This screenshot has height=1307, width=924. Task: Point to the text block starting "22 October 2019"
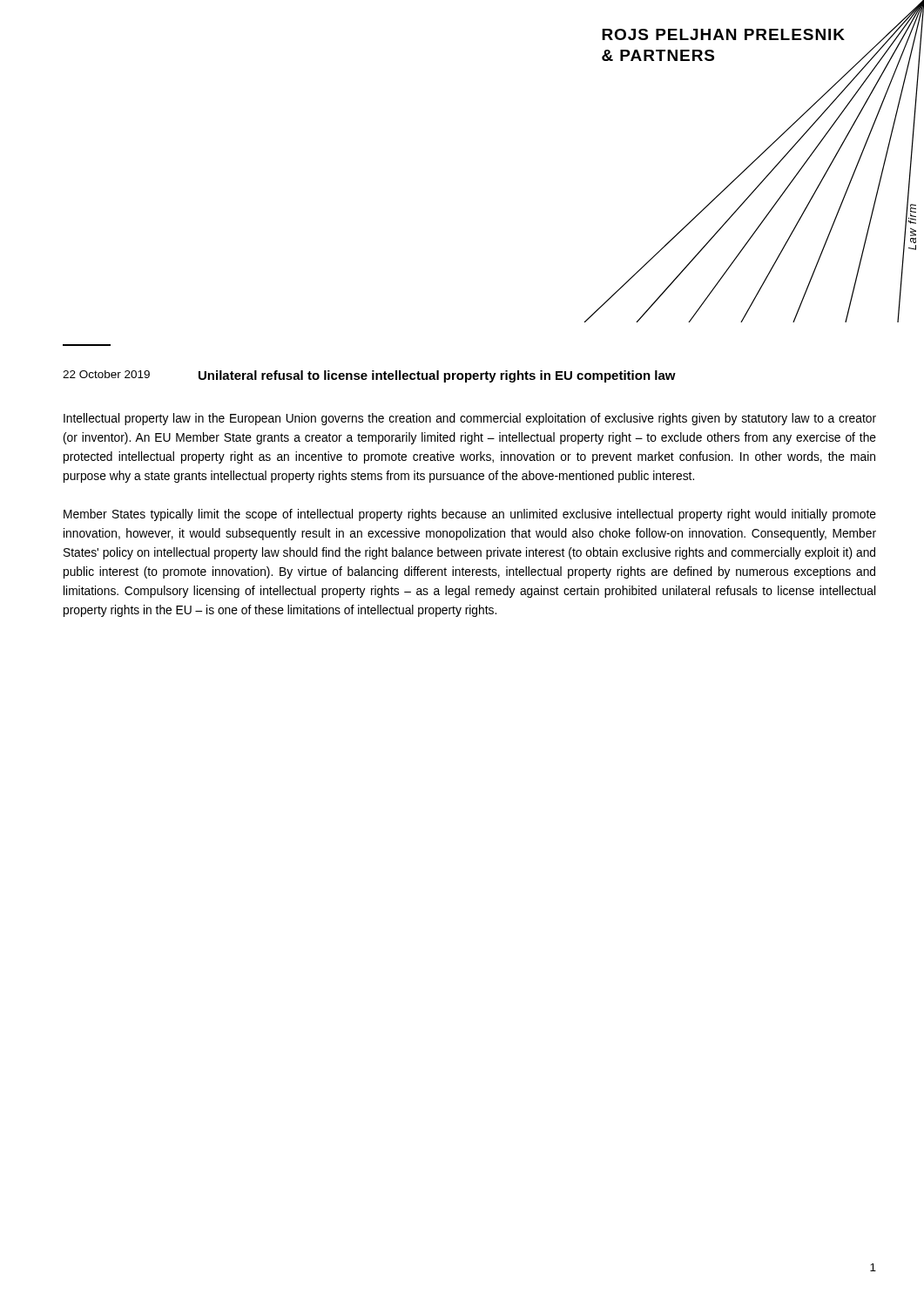click(107, 374)
